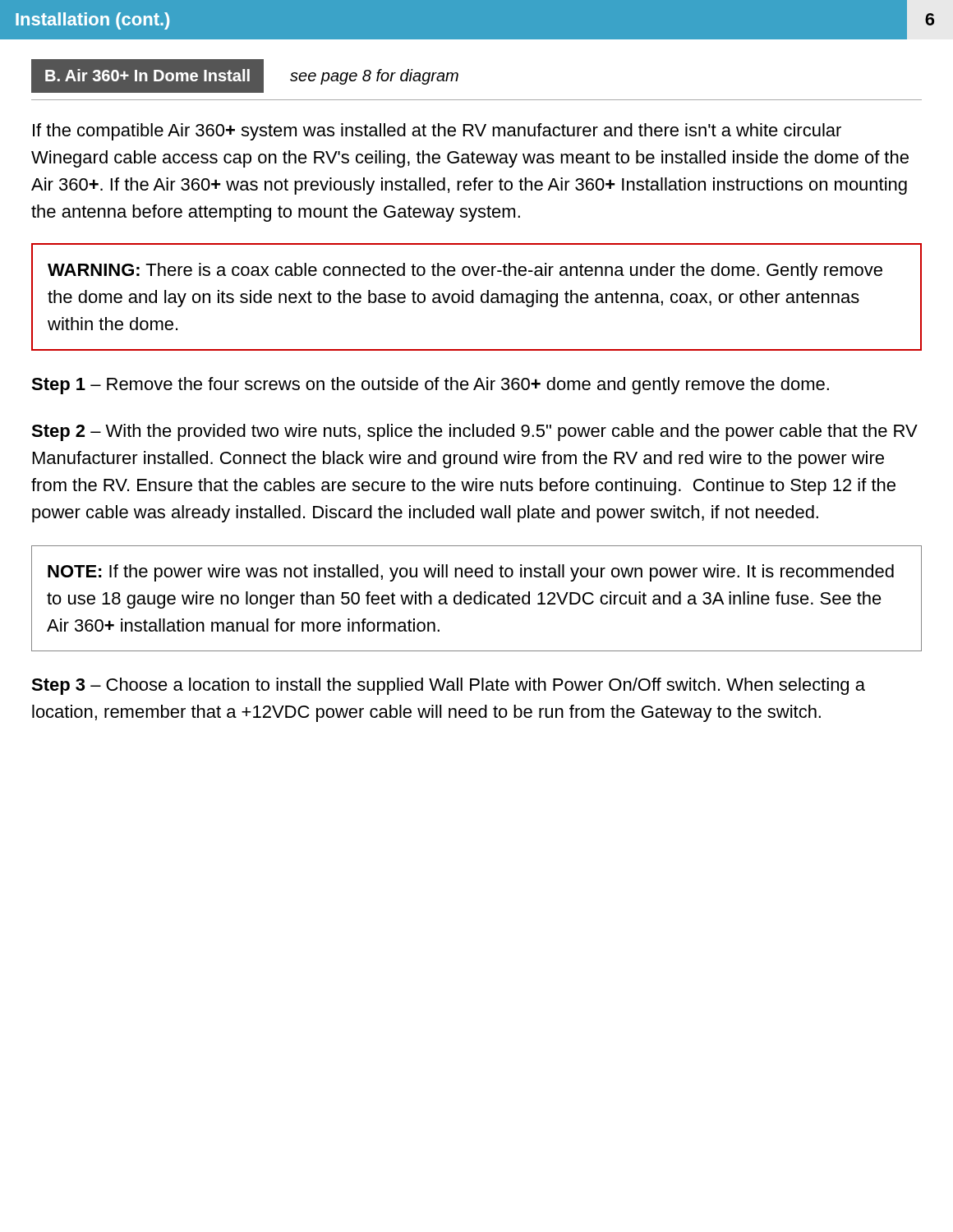Locate the text block that reads "NOTE: If the power"

471,598
